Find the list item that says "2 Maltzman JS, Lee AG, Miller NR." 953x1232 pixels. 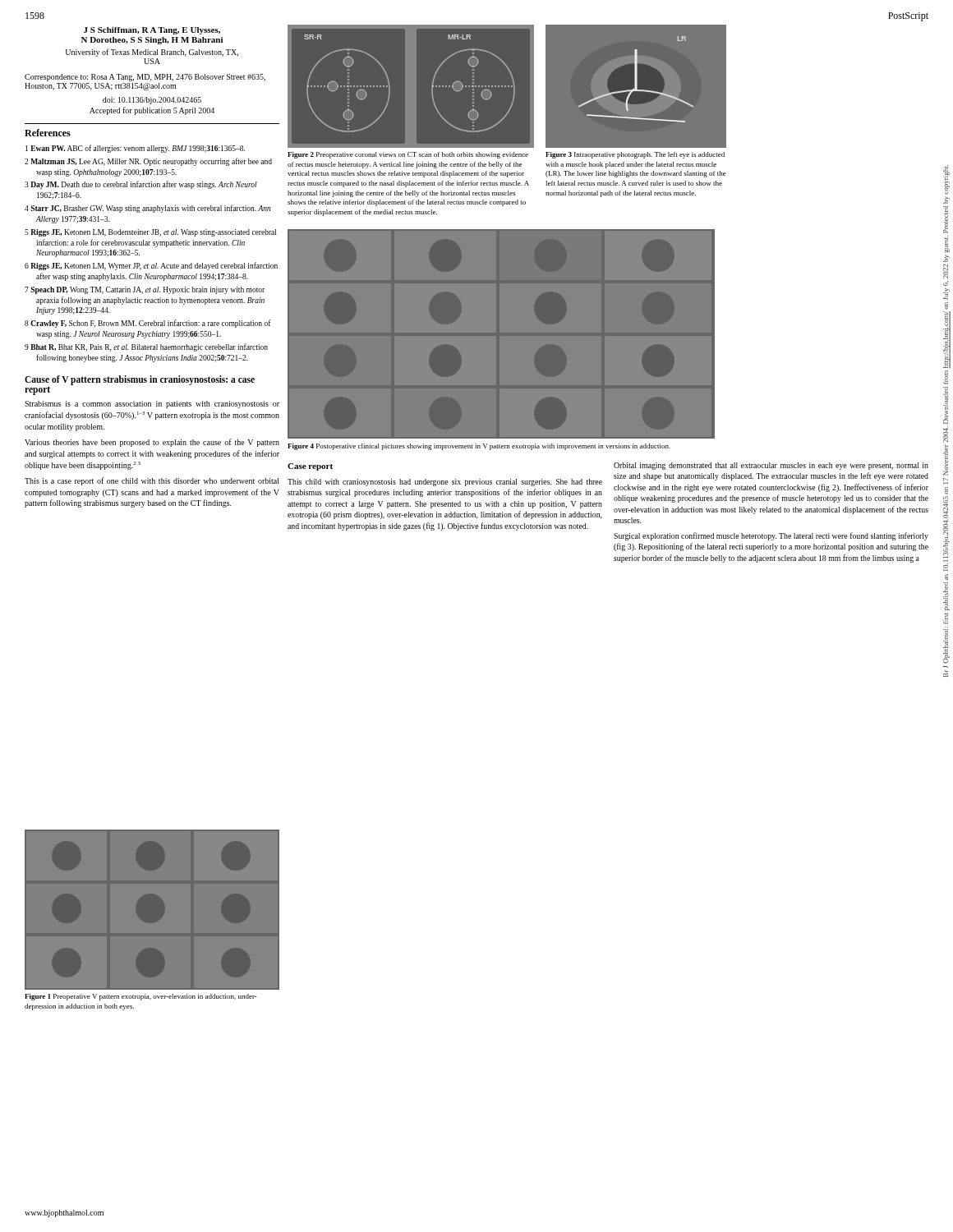(x=148, y=167)
